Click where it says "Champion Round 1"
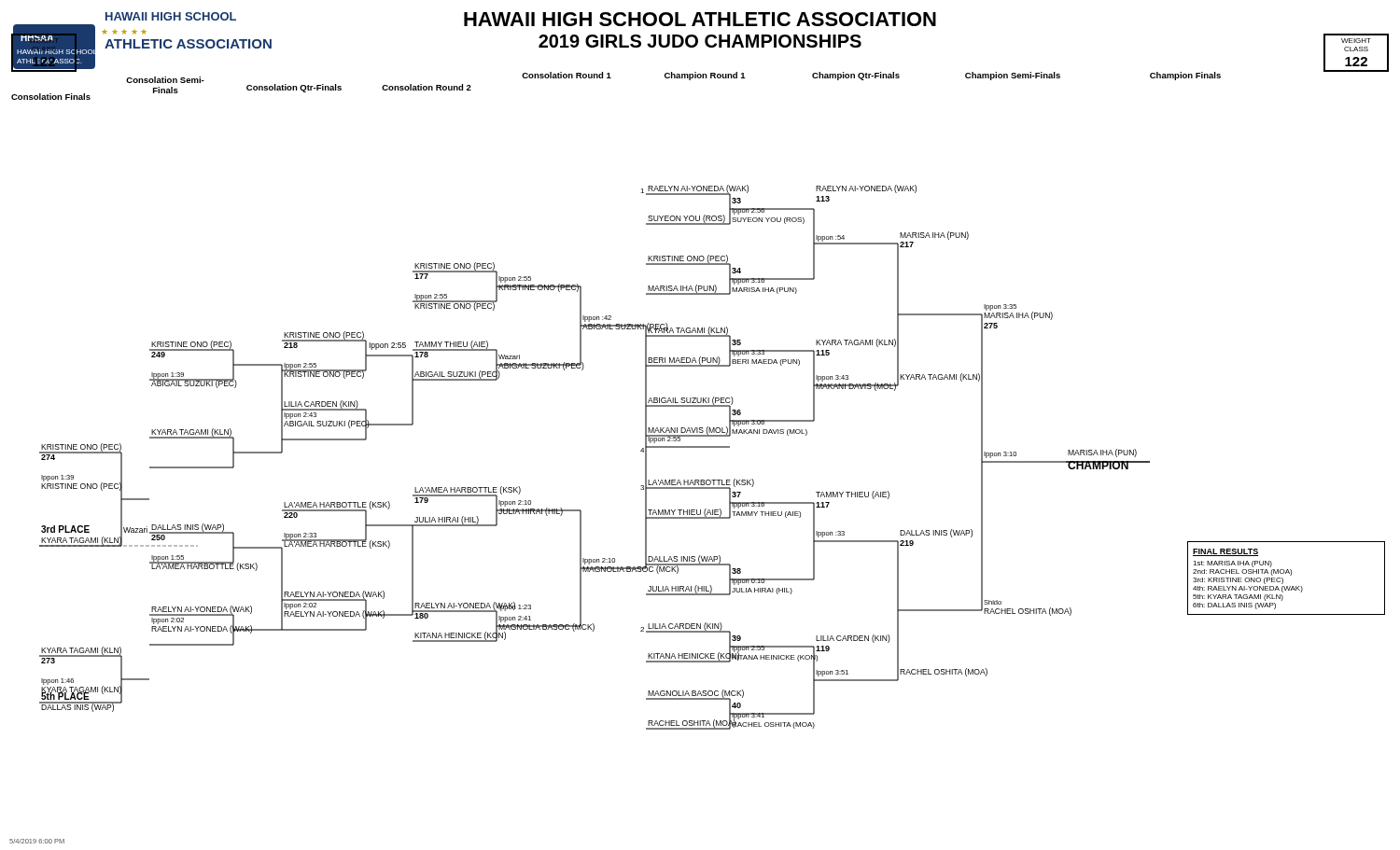 coord(705,75)
